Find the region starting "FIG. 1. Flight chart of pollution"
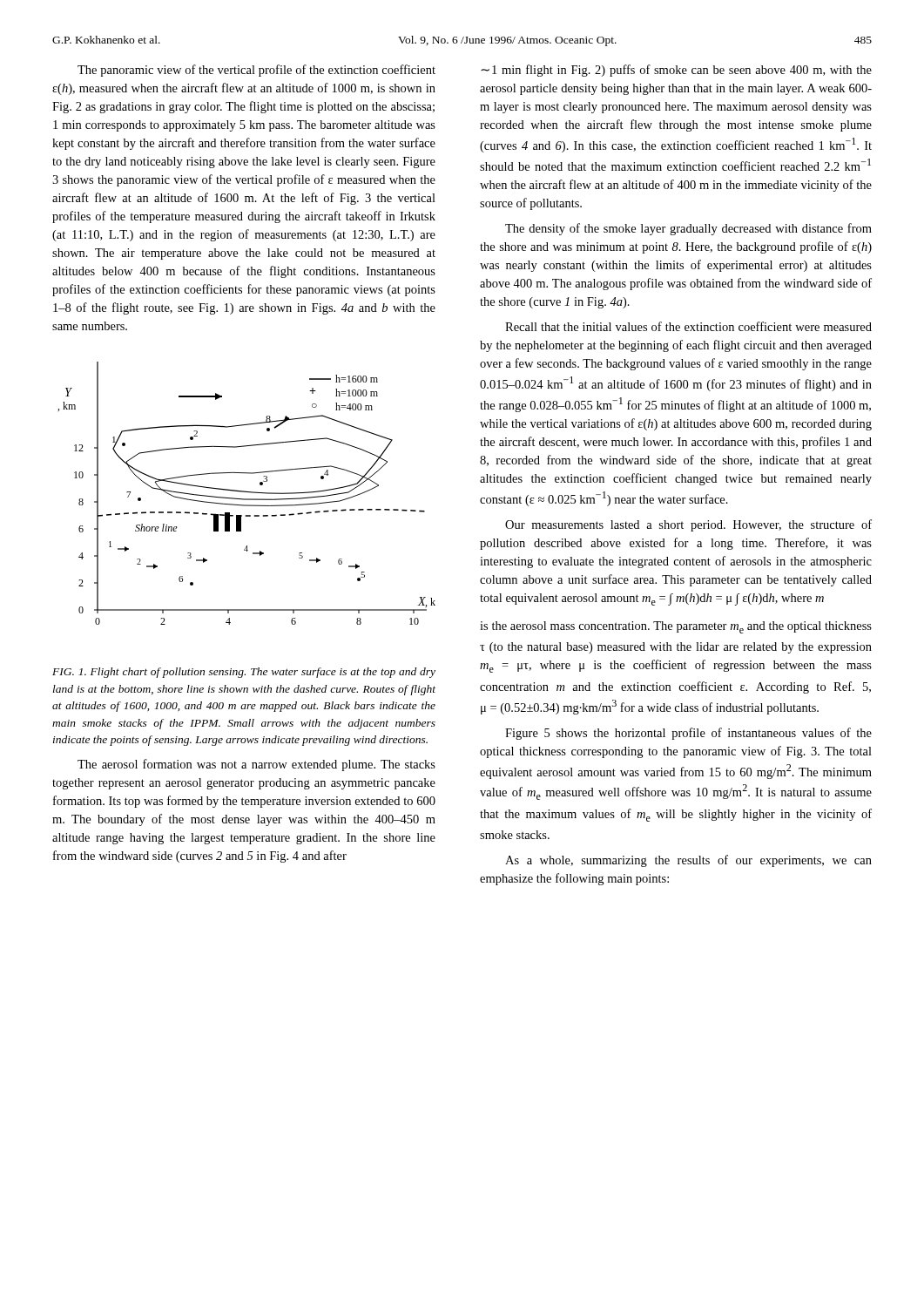The width and height of the screenshot is (924, 1307). tap(244, 706)
